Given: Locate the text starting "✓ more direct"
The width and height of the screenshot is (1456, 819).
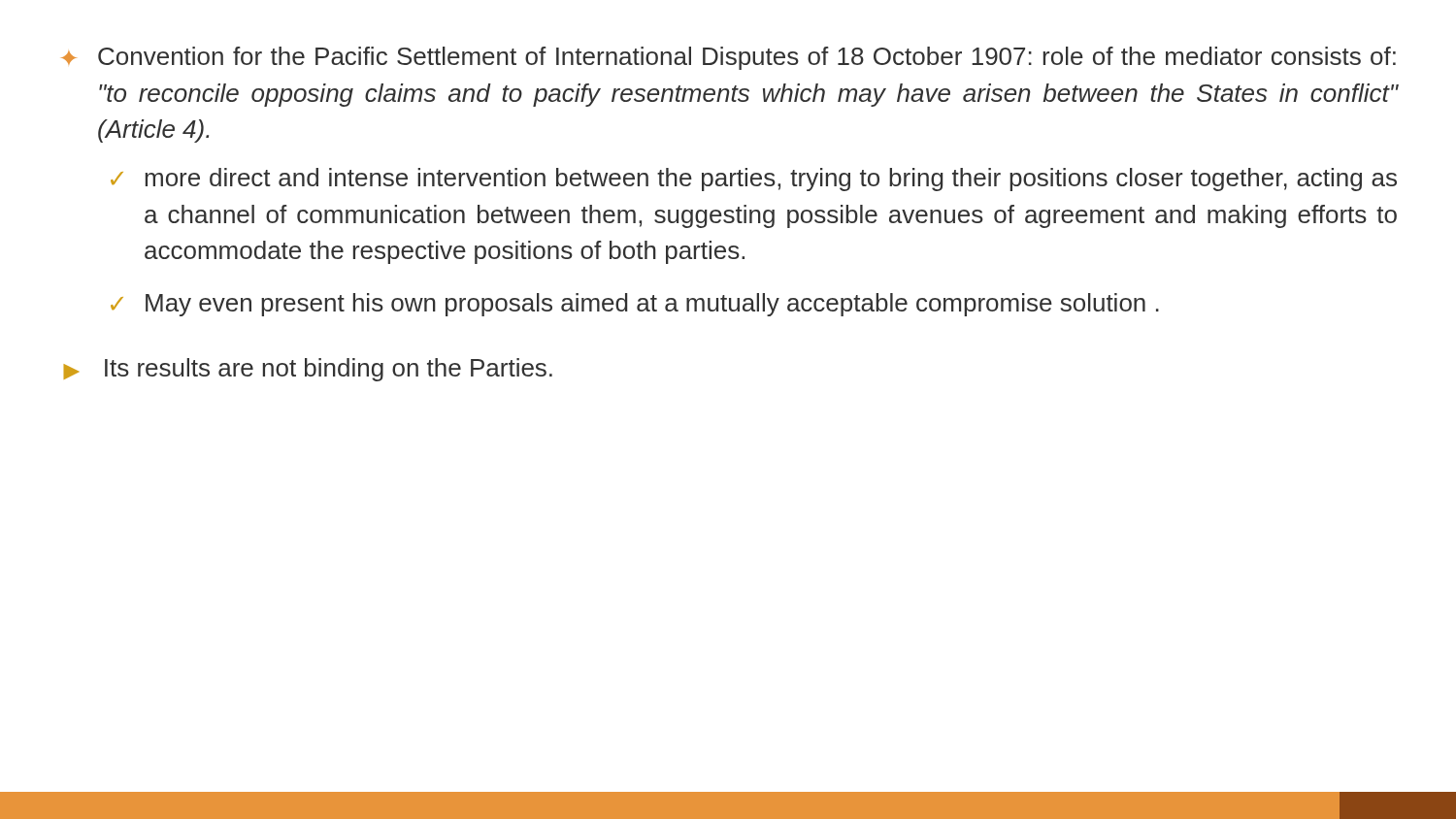Looking at the screenshot, I should (752, 215).
